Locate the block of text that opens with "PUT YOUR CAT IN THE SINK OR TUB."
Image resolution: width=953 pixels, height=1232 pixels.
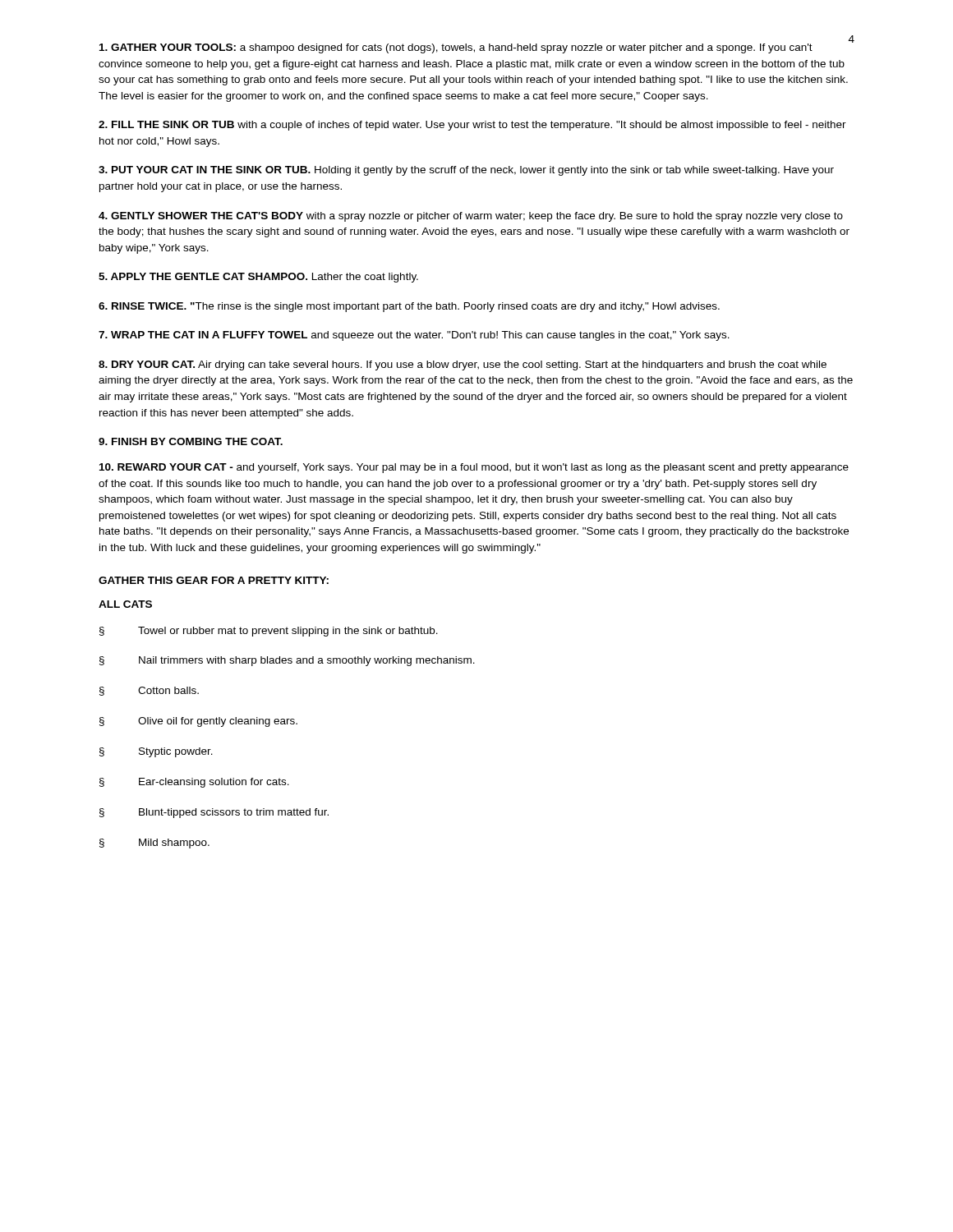(x=466, y=178)
